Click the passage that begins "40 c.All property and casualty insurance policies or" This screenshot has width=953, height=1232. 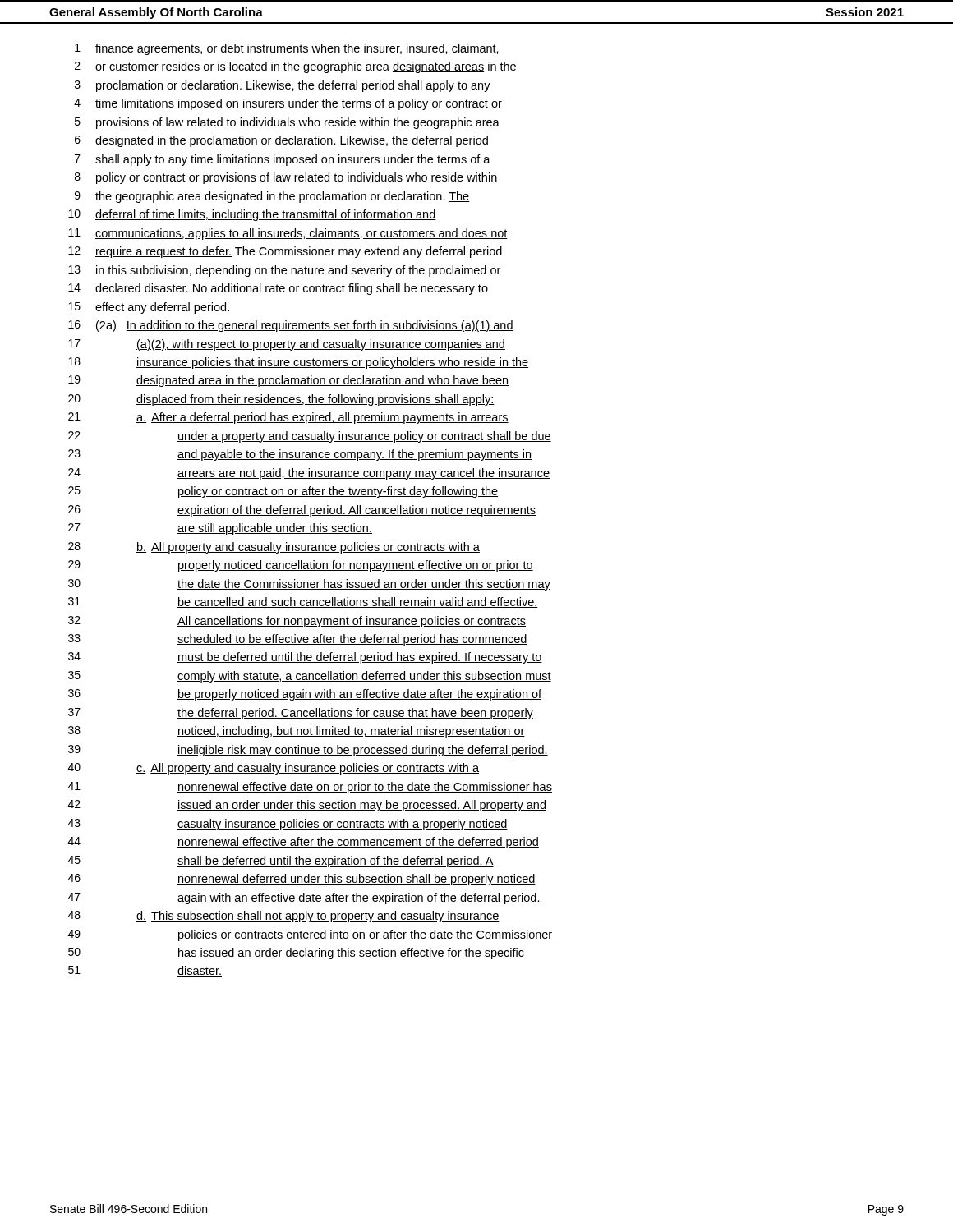point(476,833)
